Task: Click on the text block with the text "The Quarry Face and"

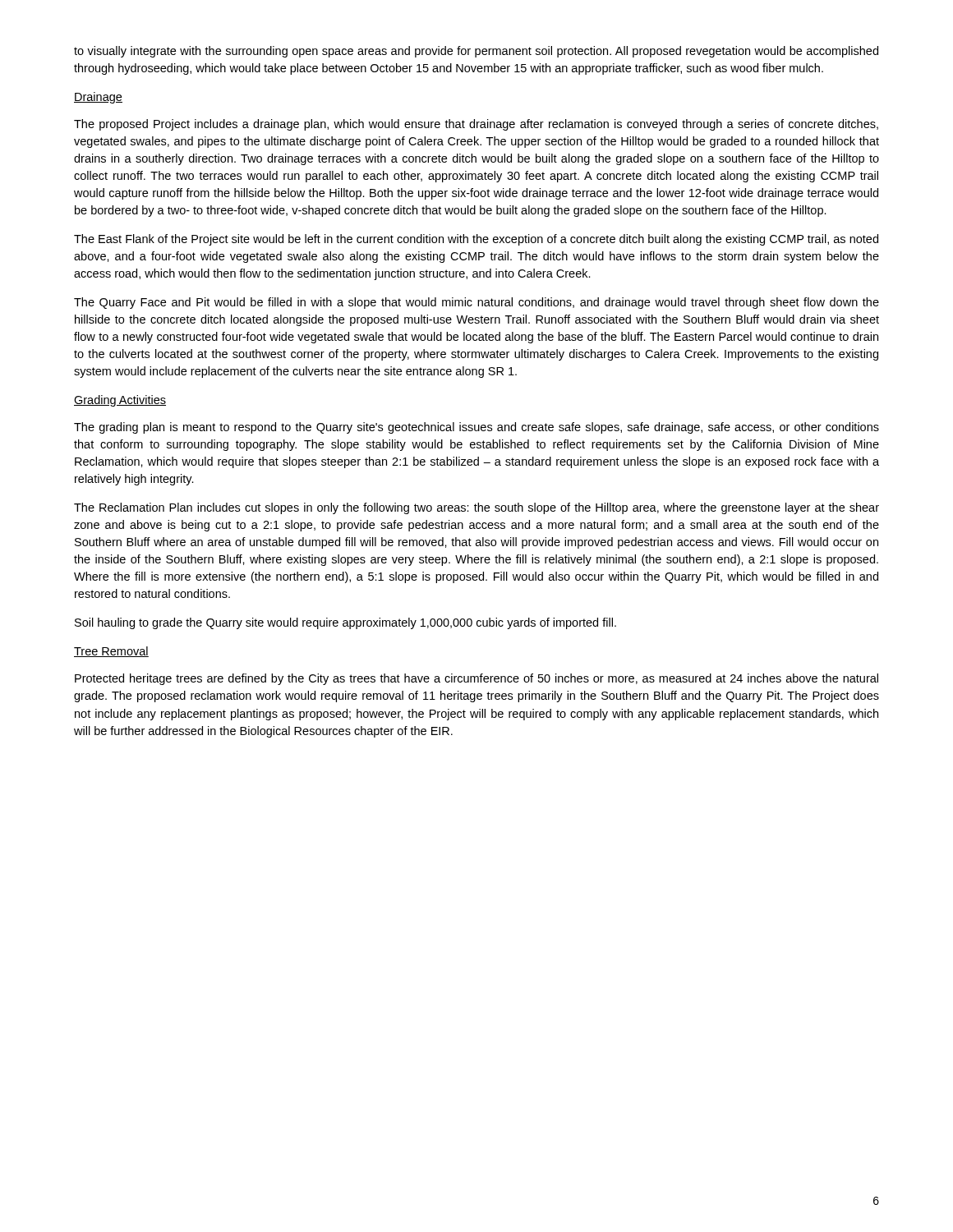Action: (476, 337)
